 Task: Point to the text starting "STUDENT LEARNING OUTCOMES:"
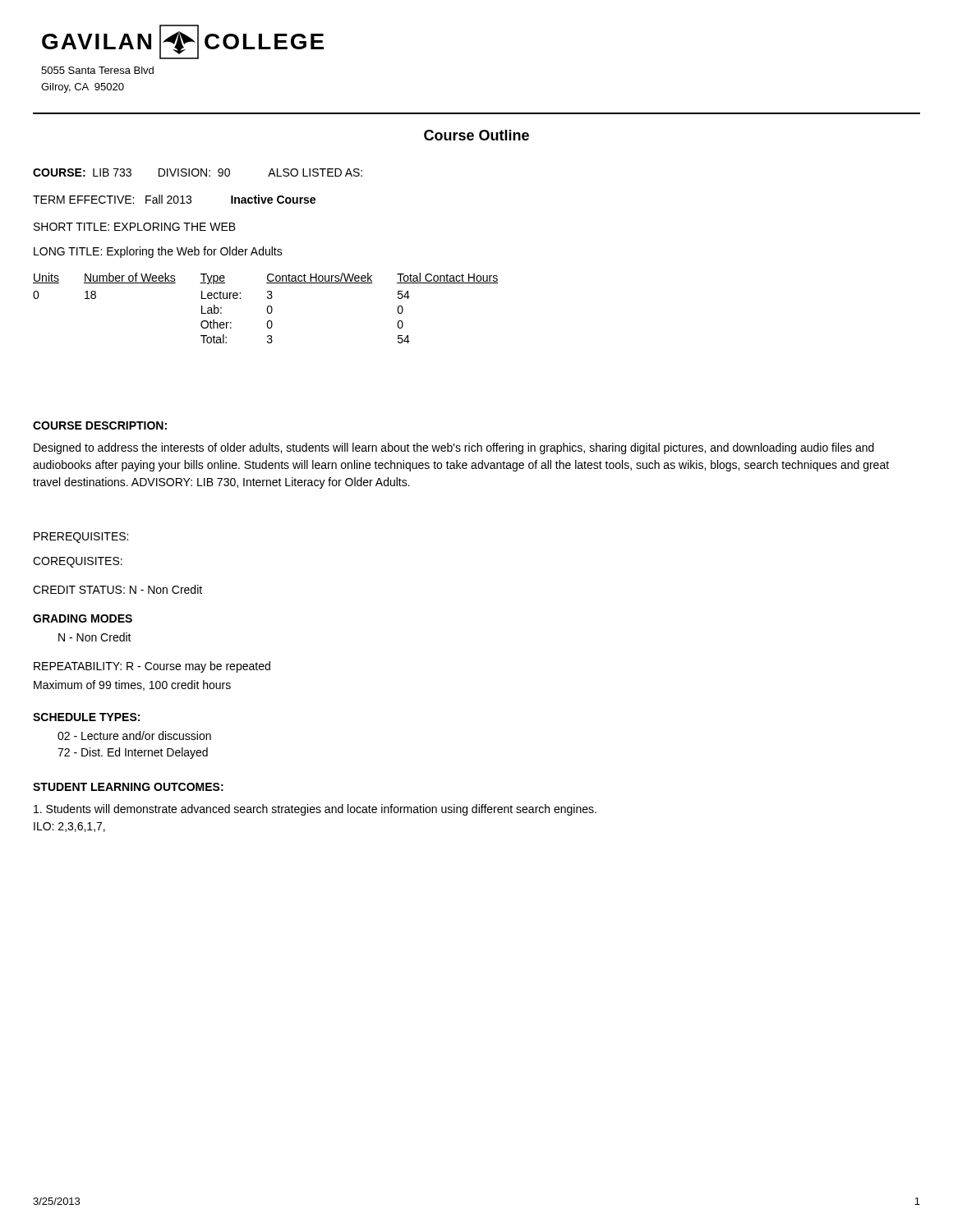(x=128, y=787)
